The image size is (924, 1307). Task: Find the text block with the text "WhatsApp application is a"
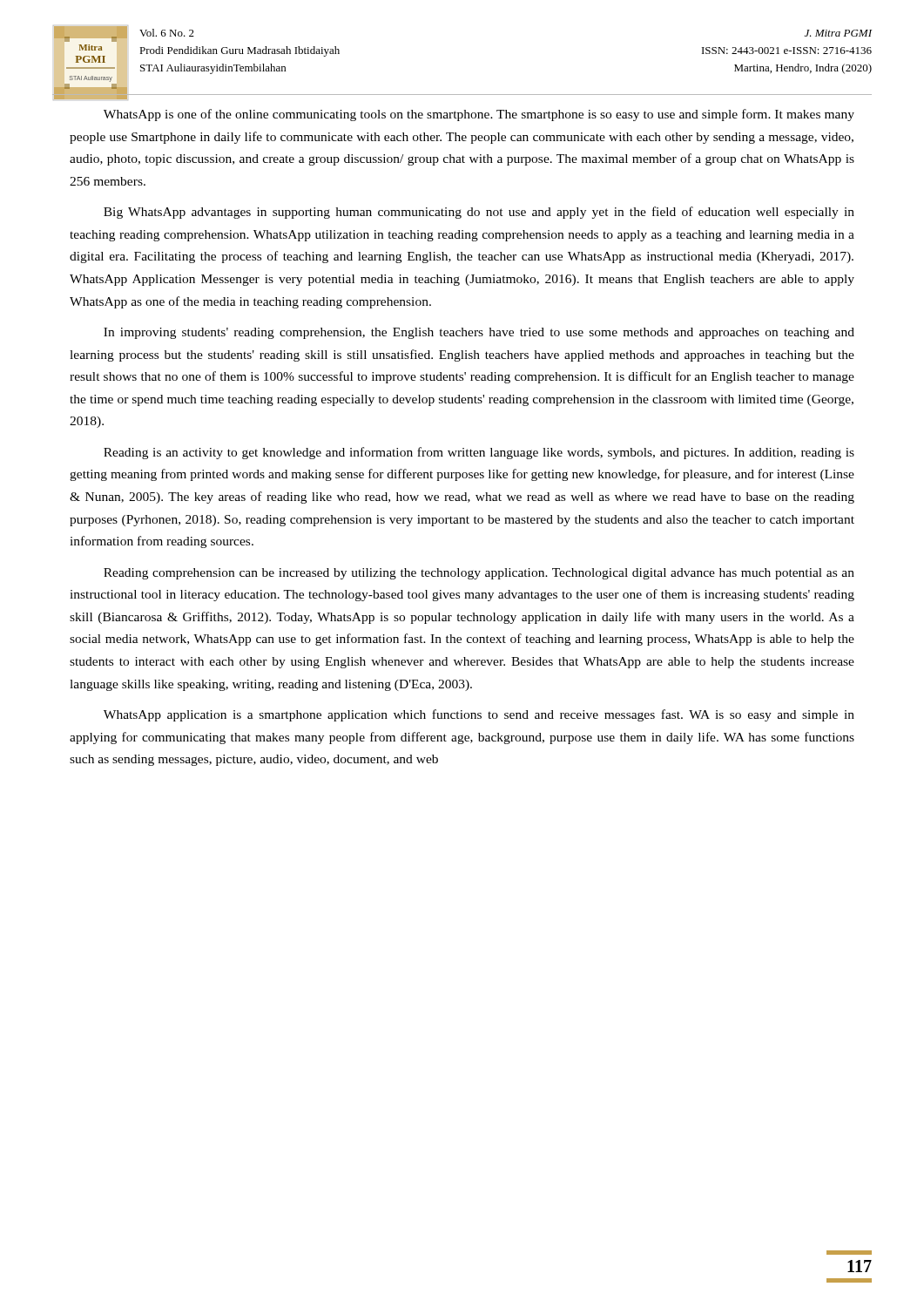pyautogui.click(x=462, y=736)
